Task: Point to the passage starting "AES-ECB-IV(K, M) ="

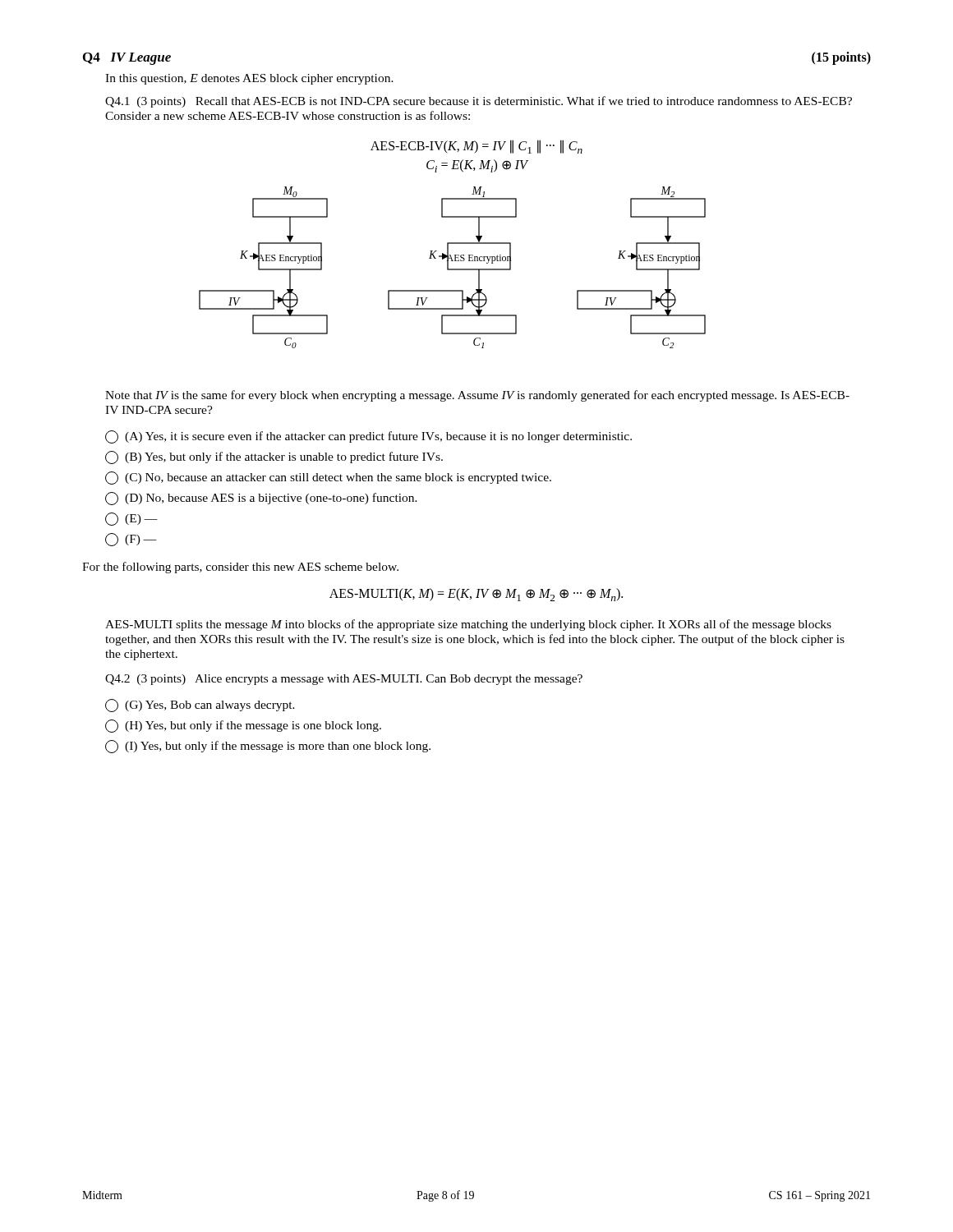Action: pyautogui.click(x=476, y=157)
